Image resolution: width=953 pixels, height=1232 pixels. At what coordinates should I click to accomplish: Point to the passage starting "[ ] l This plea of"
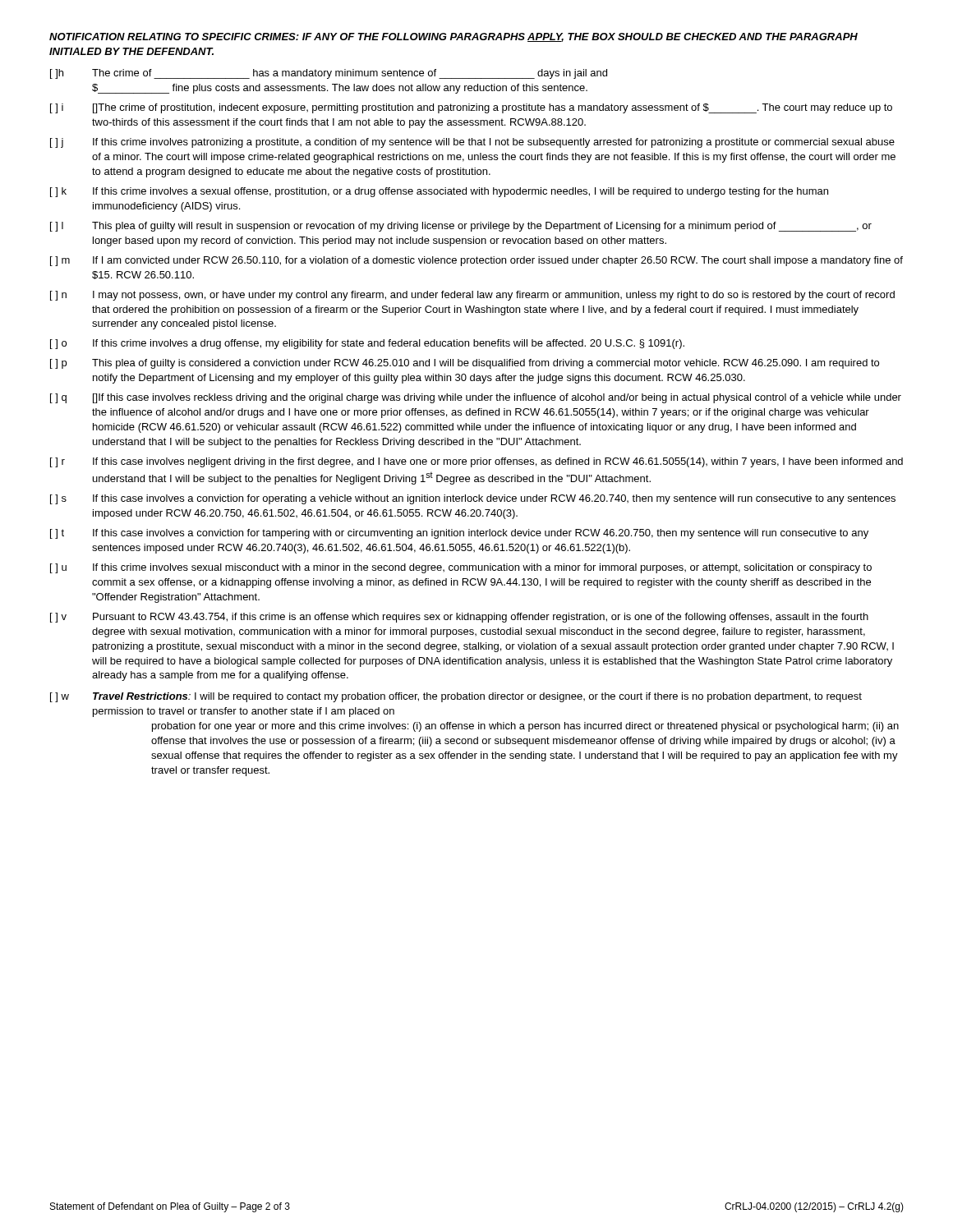point(476,233)
